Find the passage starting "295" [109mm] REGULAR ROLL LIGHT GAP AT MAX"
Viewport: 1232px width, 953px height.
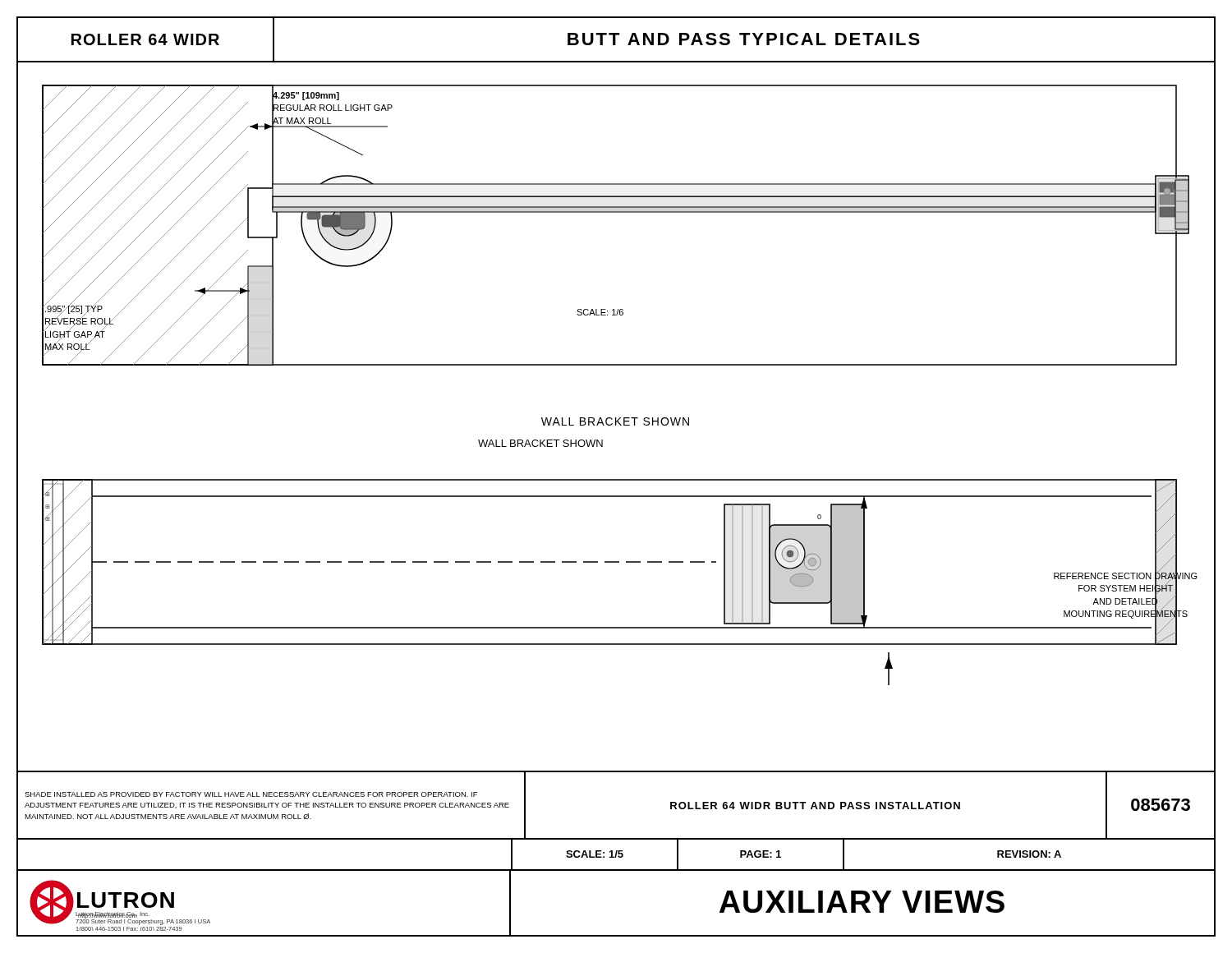[333, 108]
